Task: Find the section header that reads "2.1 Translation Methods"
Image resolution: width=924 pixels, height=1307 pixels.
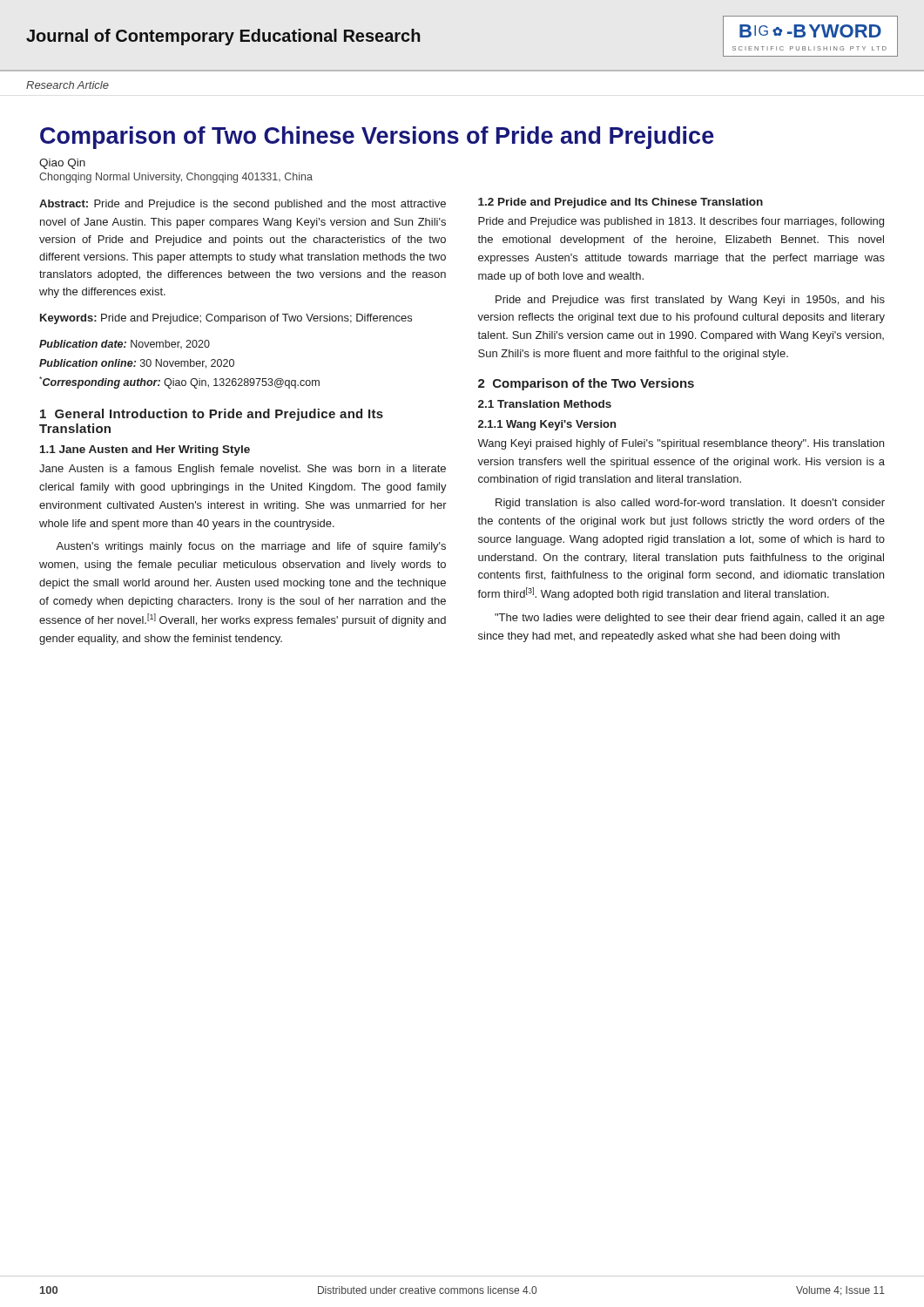Action: pos(545,404)
